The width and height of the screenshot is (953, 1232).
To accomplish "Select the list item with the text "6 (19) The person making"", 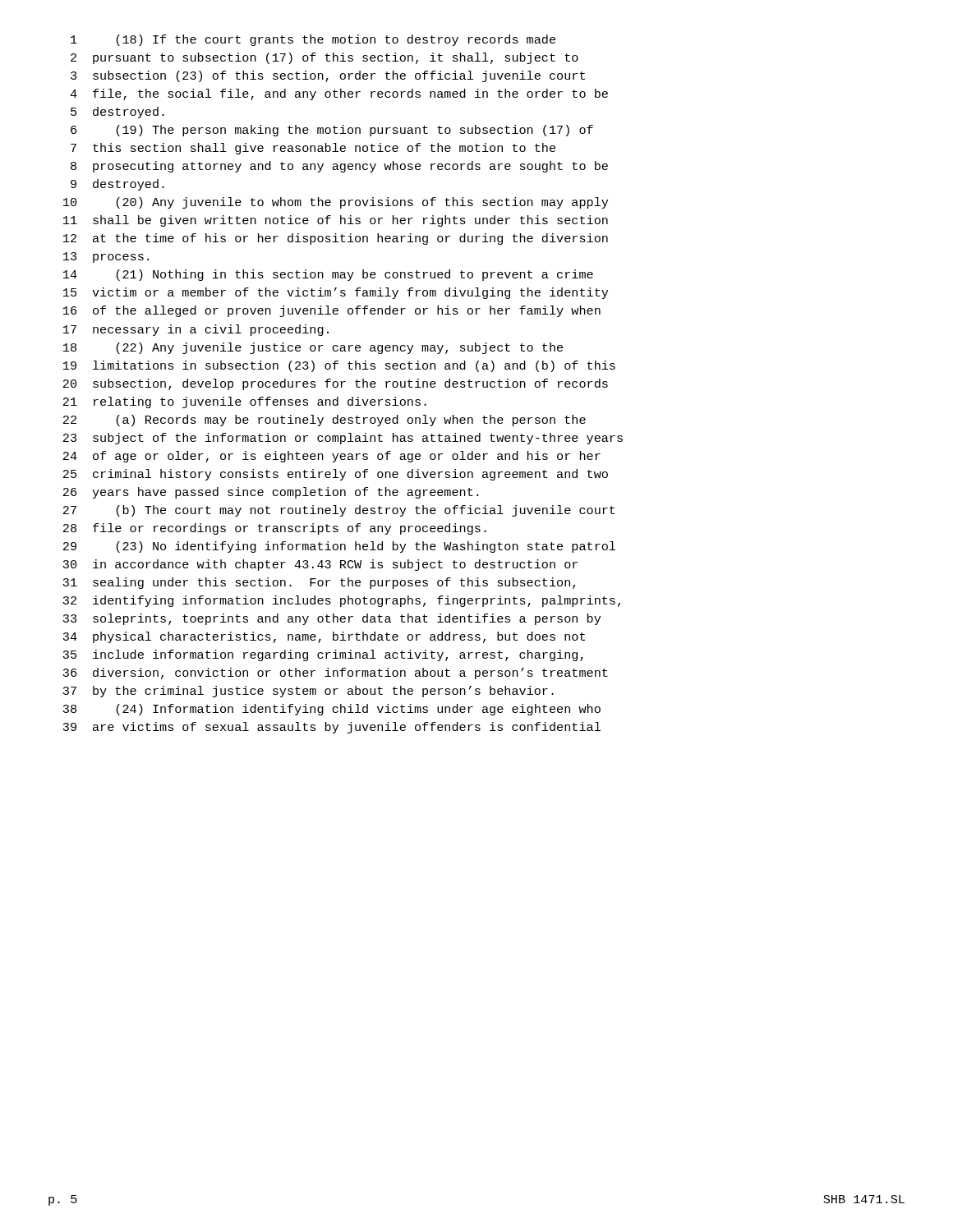I will pos(476,158).
